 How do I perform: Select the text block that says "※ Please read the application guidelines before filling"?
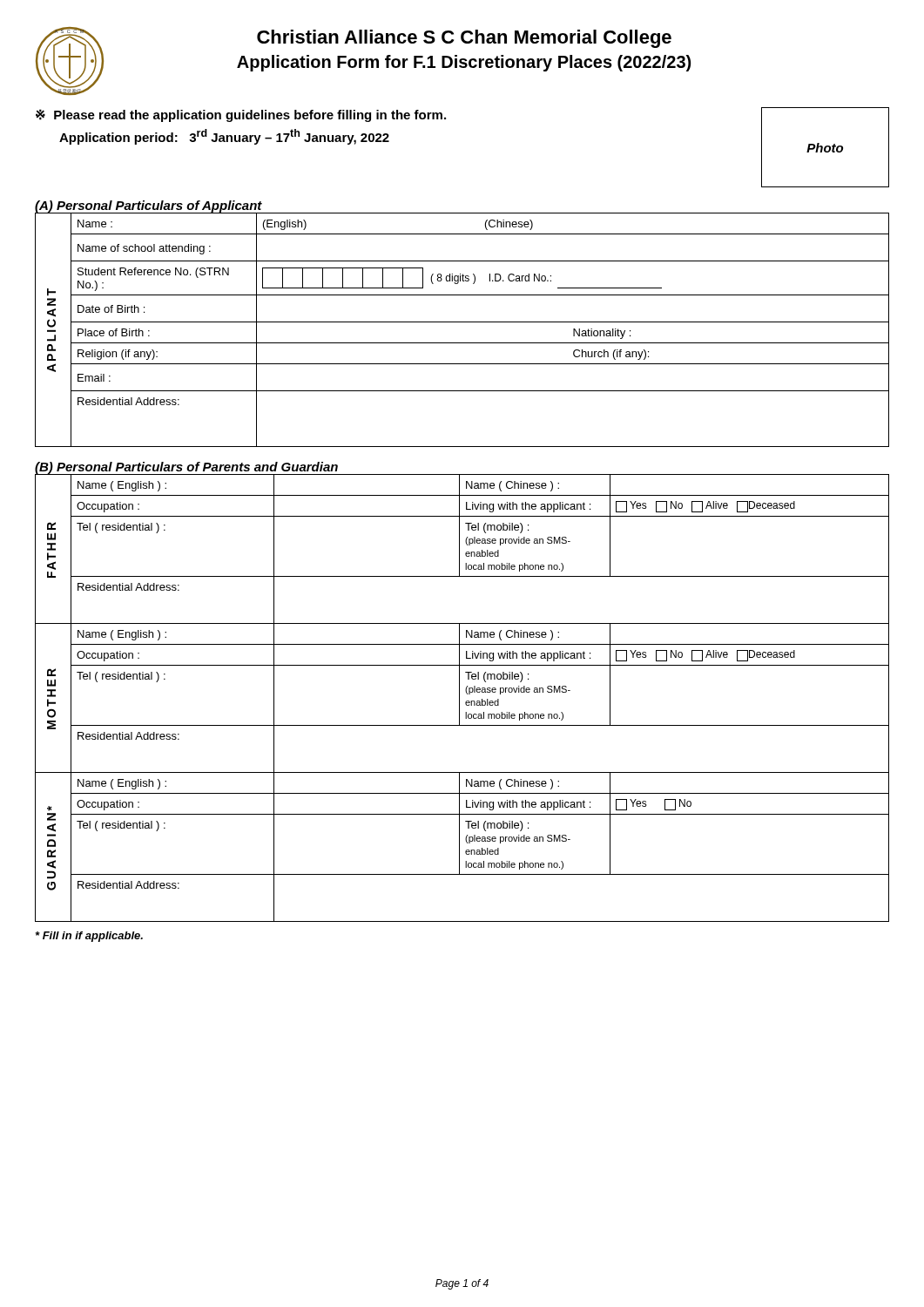(462, 147)
